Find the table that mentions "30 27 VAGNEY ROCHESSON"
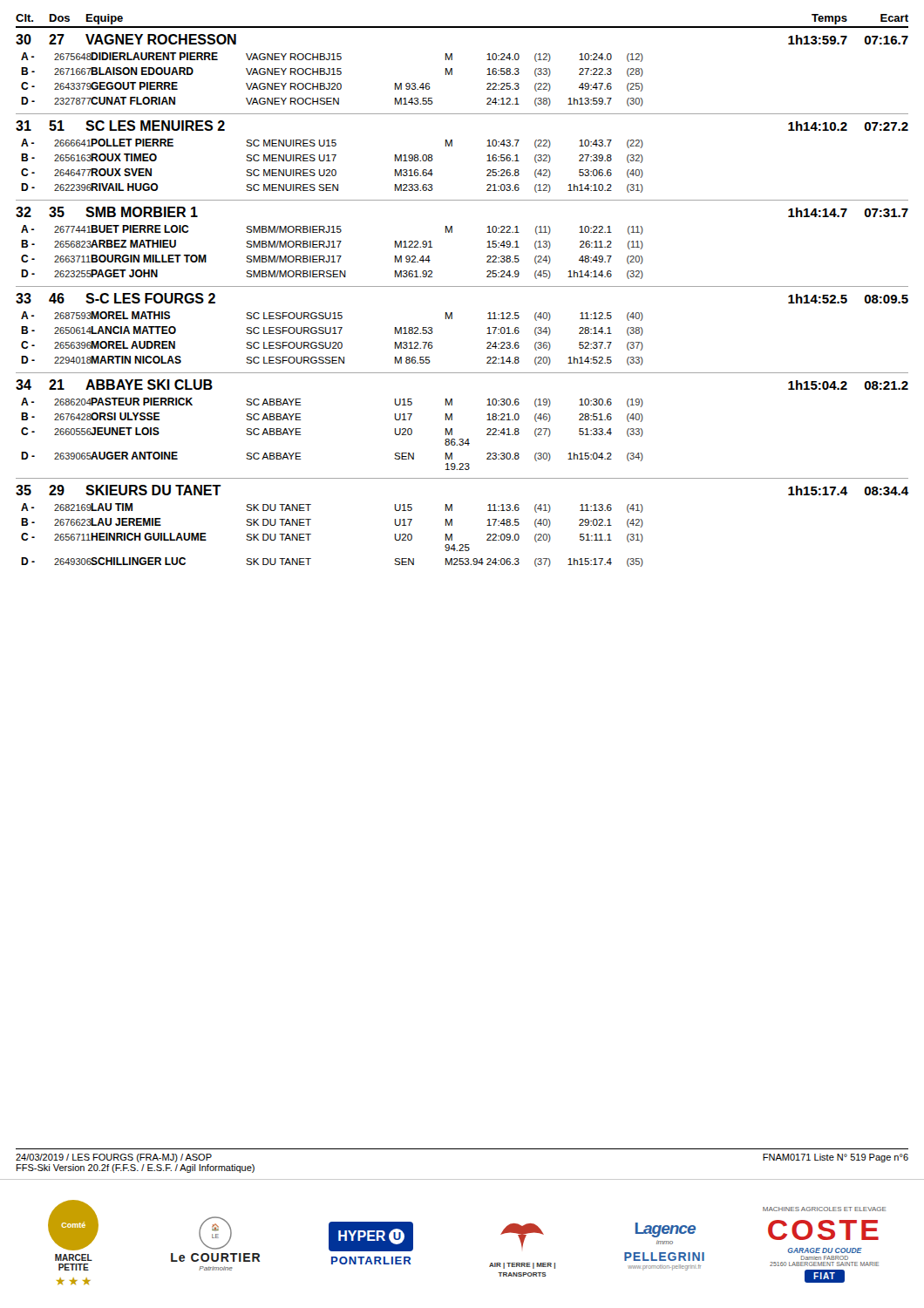 click(462, 69)
